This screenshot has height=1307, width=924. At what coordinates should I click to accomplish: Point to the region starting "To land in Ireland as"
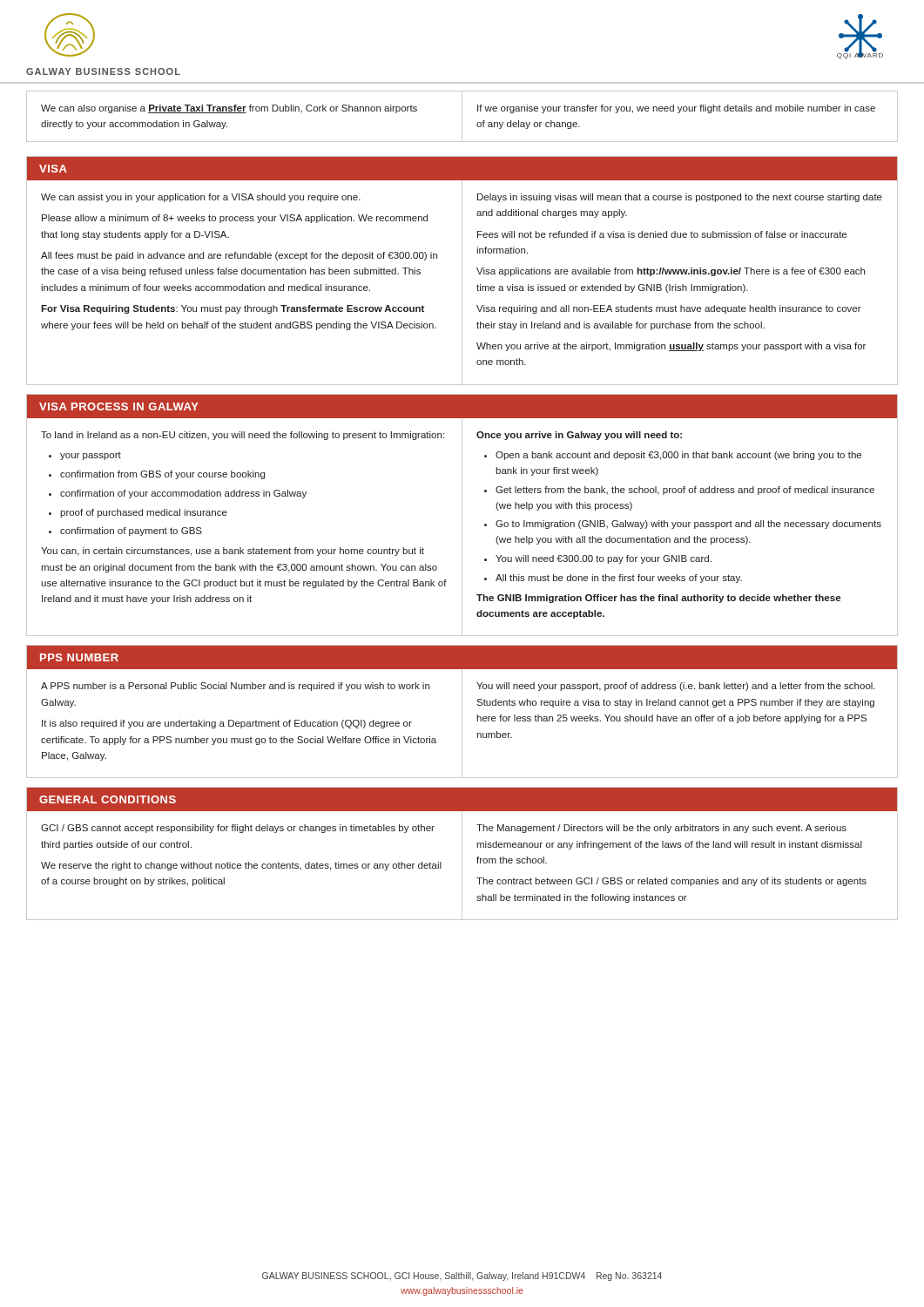(x=243, y=436)
